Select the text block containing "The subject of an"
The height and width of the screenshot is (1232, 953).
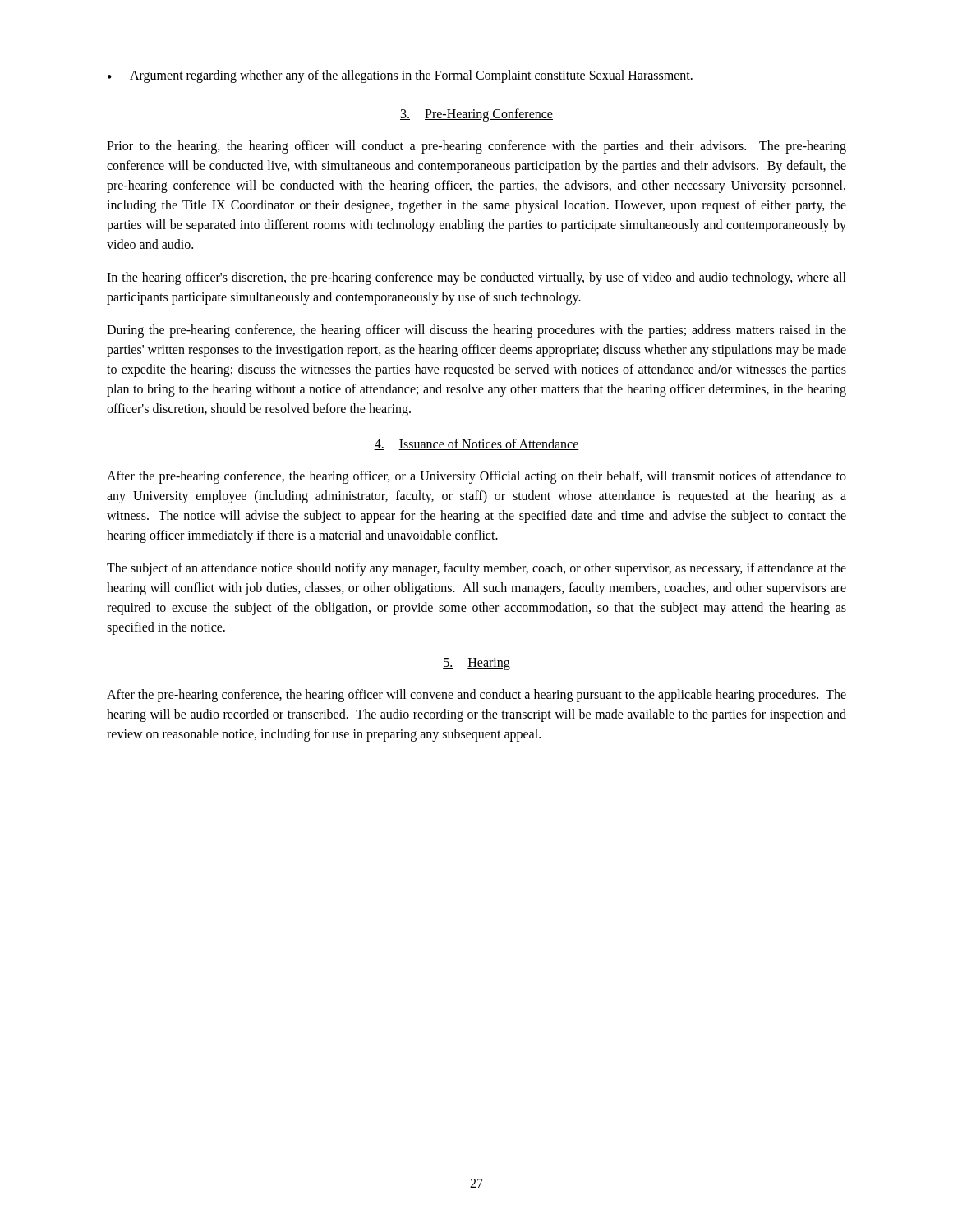point(476,598)
